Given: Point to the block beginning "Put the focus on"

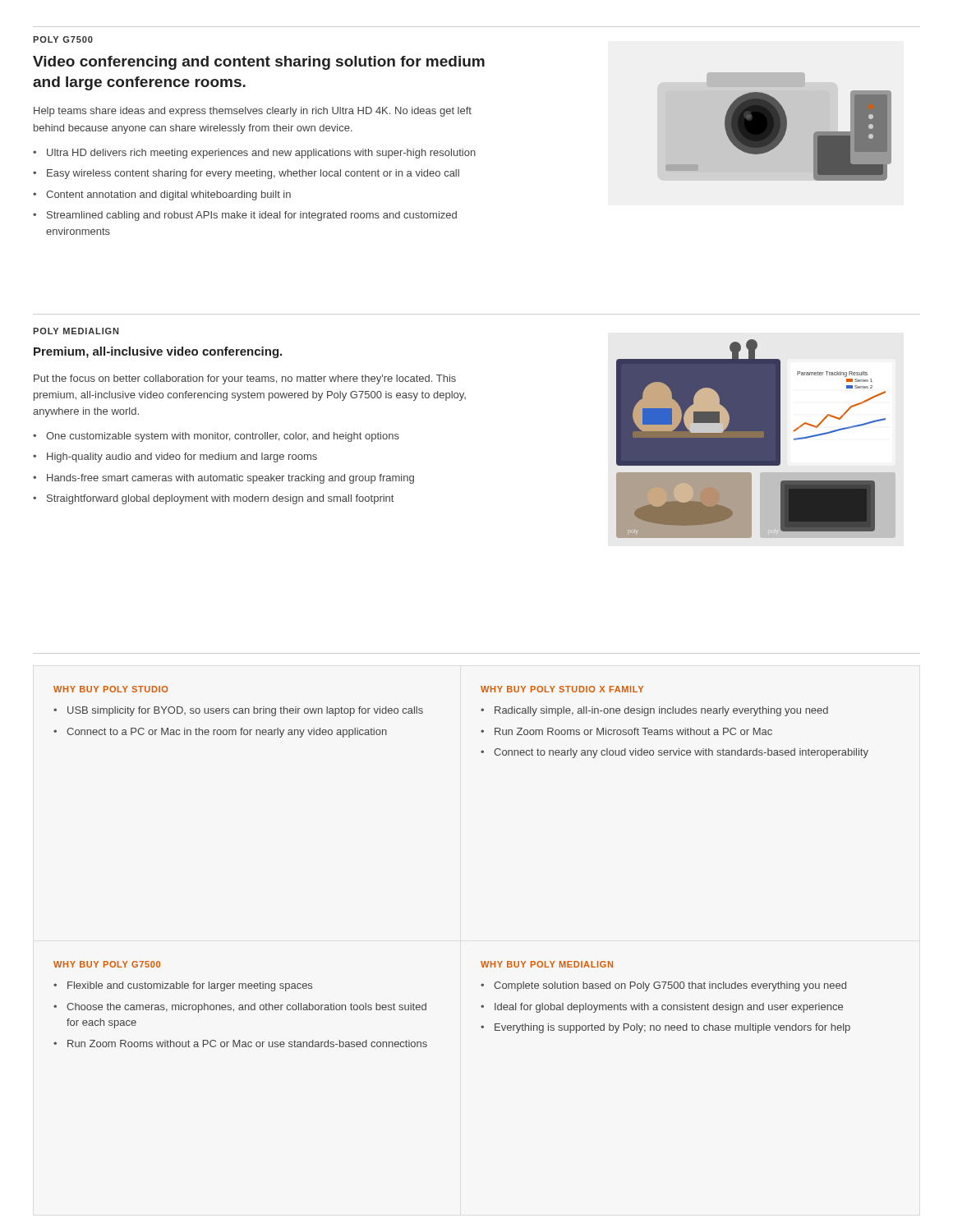Looking at the screenshot, I should pos(263,395).
